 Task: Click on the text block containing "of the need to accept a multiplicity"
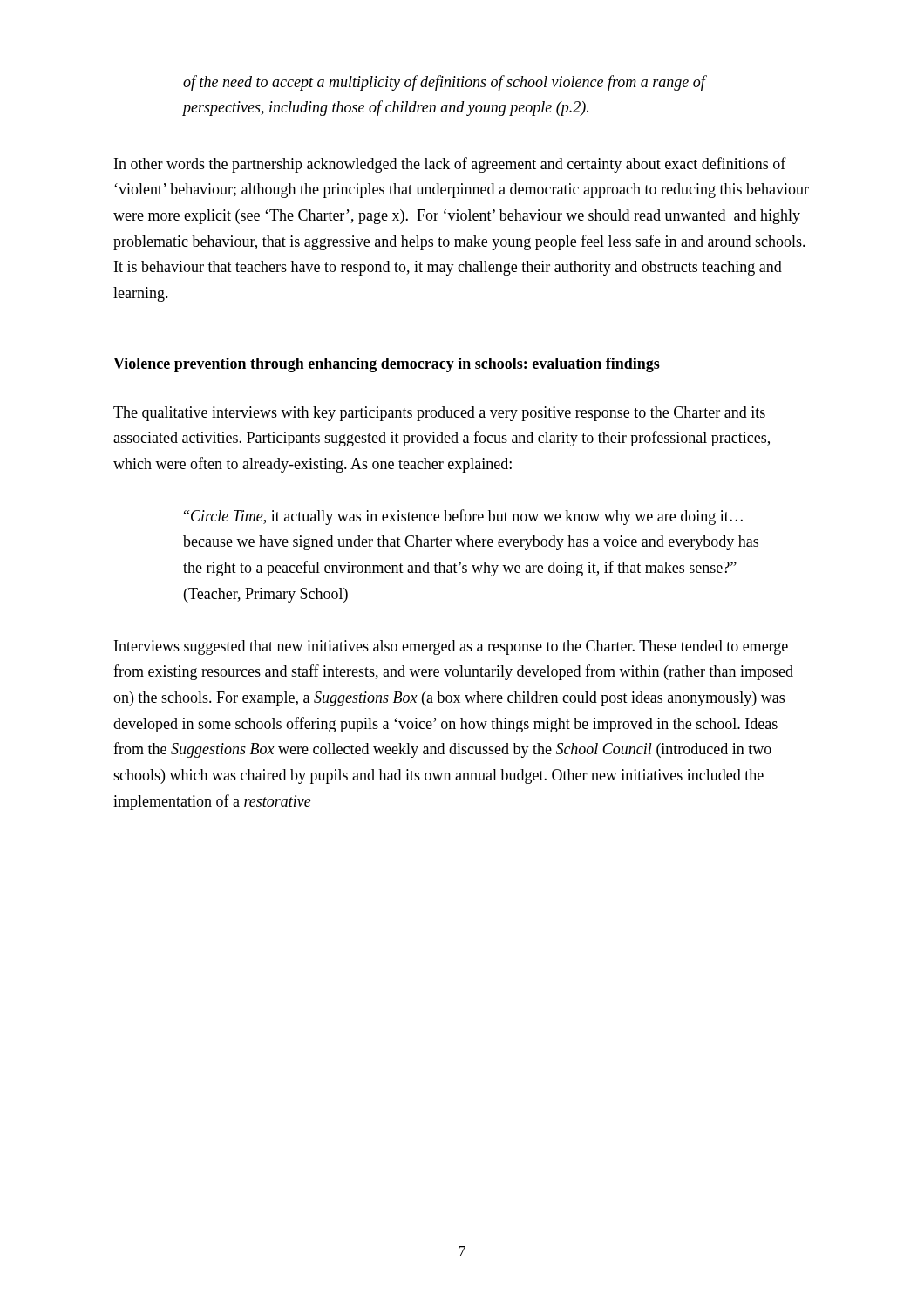[x=471, y=95]
